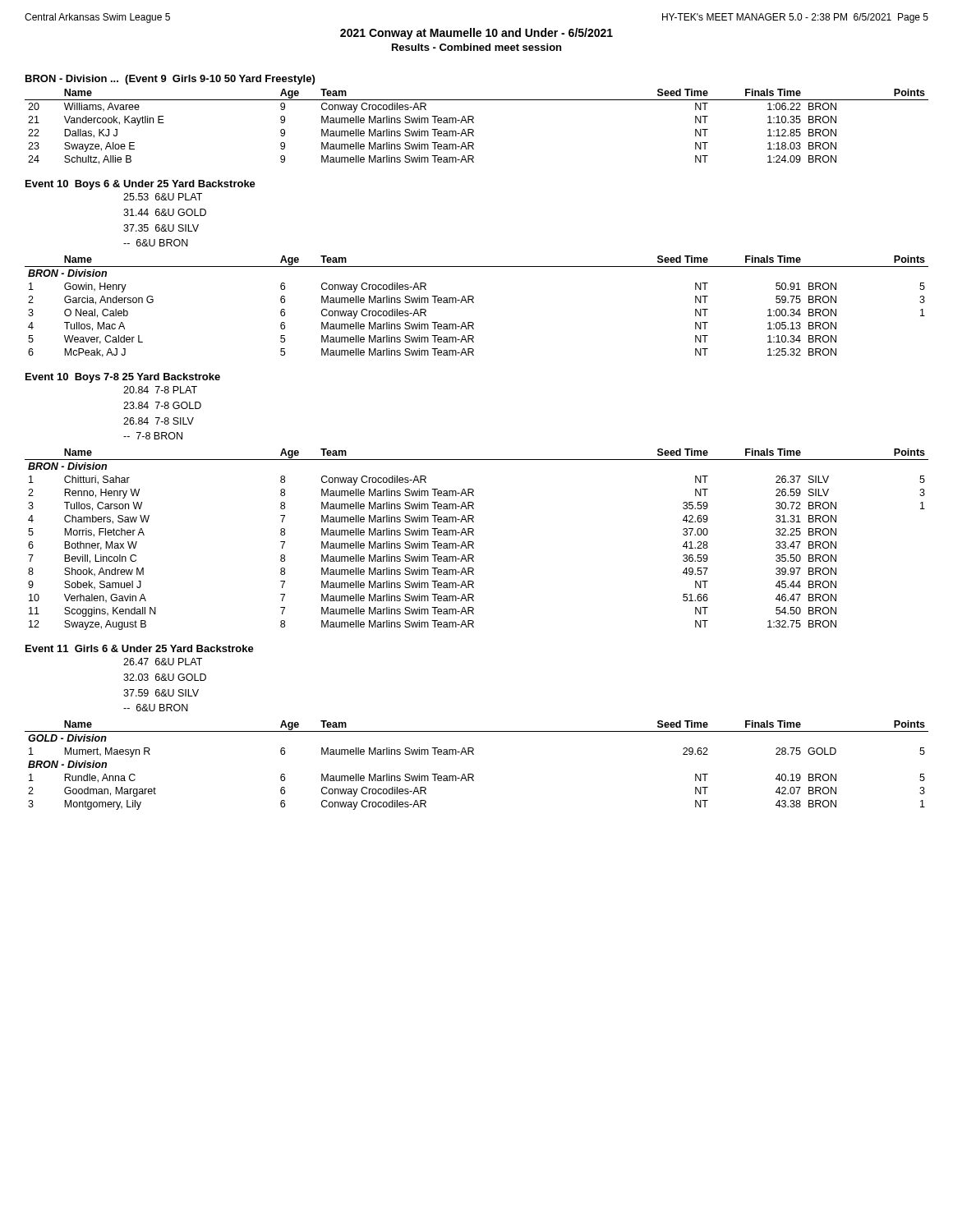The image size is (953, 1232).
Task: Where is the passage that starts "84 7-8 PLAT 23.84 7-8 GOLD 26.84 7-8"?
Action: (160, 390)
